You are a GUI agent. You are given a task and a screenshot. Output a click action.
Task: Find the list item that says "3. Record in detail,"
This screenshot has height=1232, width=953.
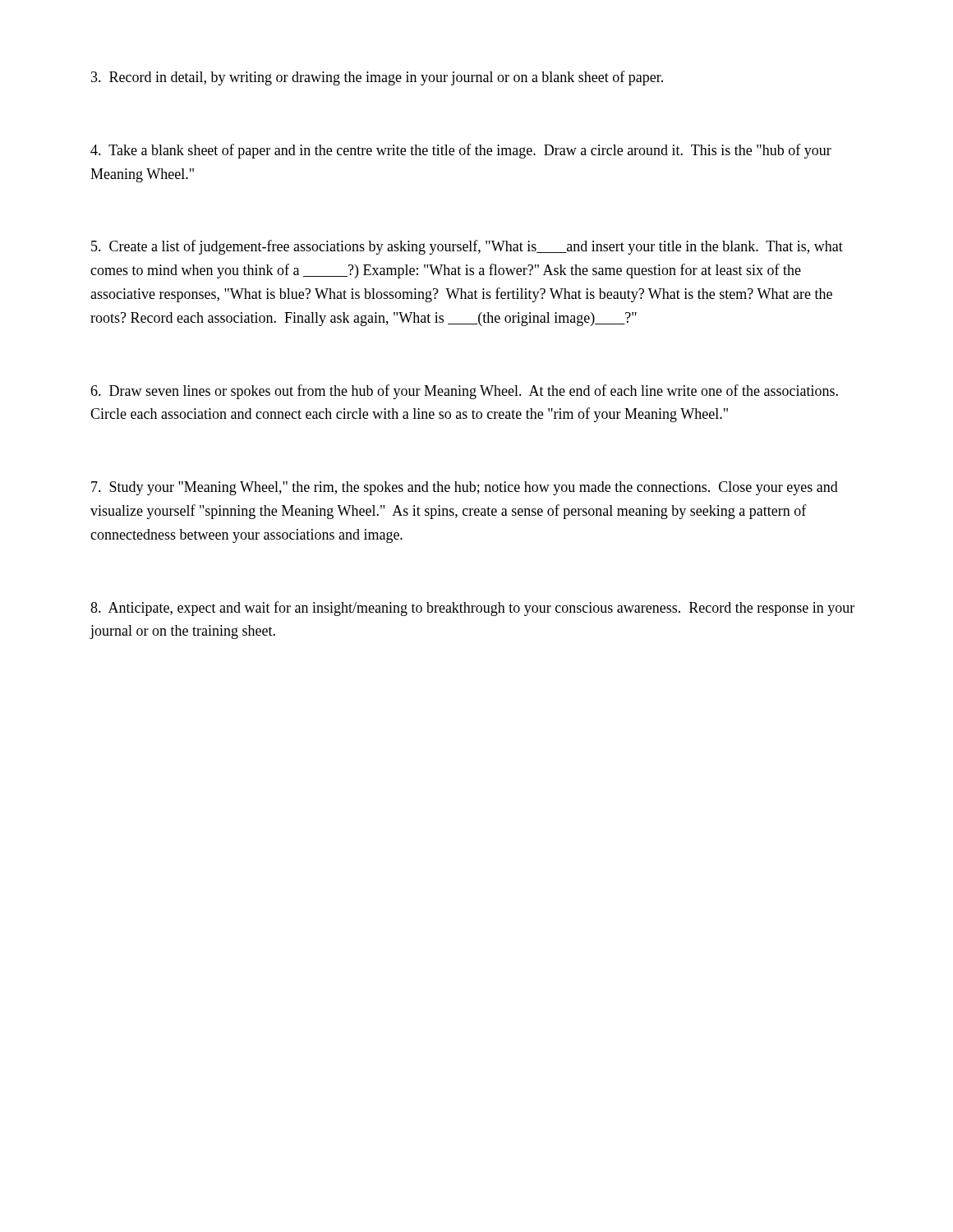click(377, 77)
